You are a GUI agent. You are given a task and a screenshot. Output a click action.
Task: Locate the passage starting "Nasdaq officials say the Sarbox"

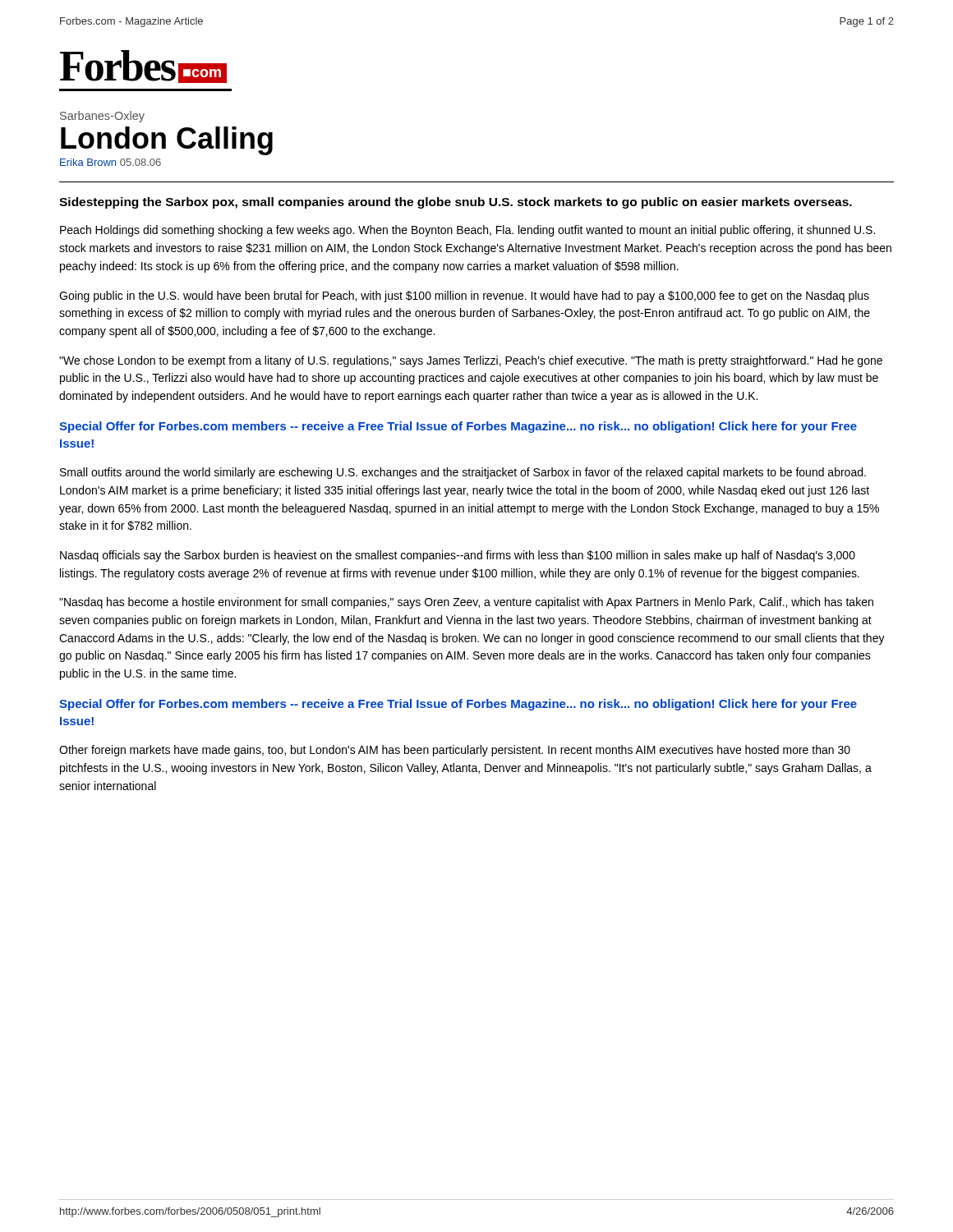point(460,564)
